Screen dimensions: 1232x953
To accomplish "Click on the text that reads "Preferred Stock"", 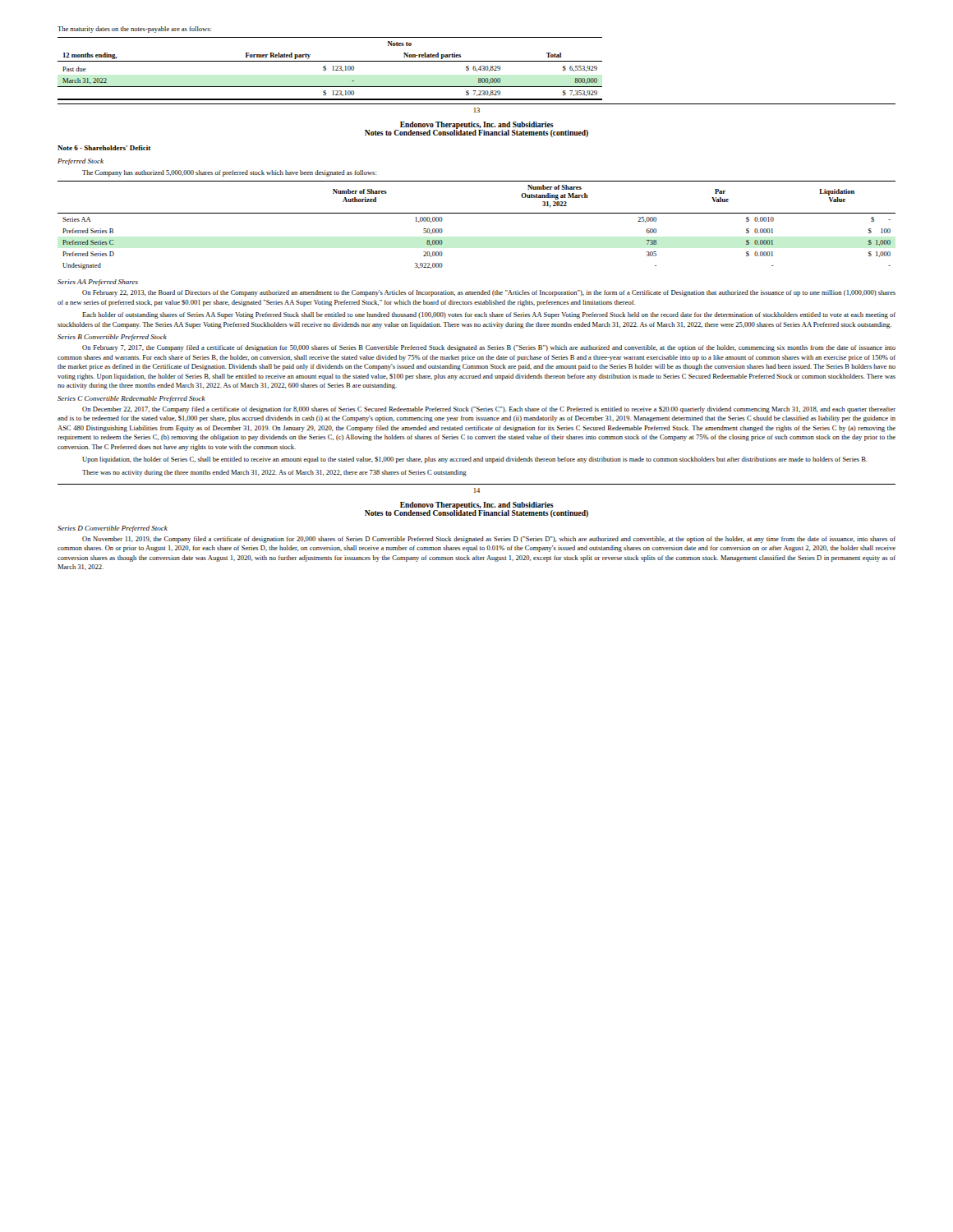I will point(81,161).
